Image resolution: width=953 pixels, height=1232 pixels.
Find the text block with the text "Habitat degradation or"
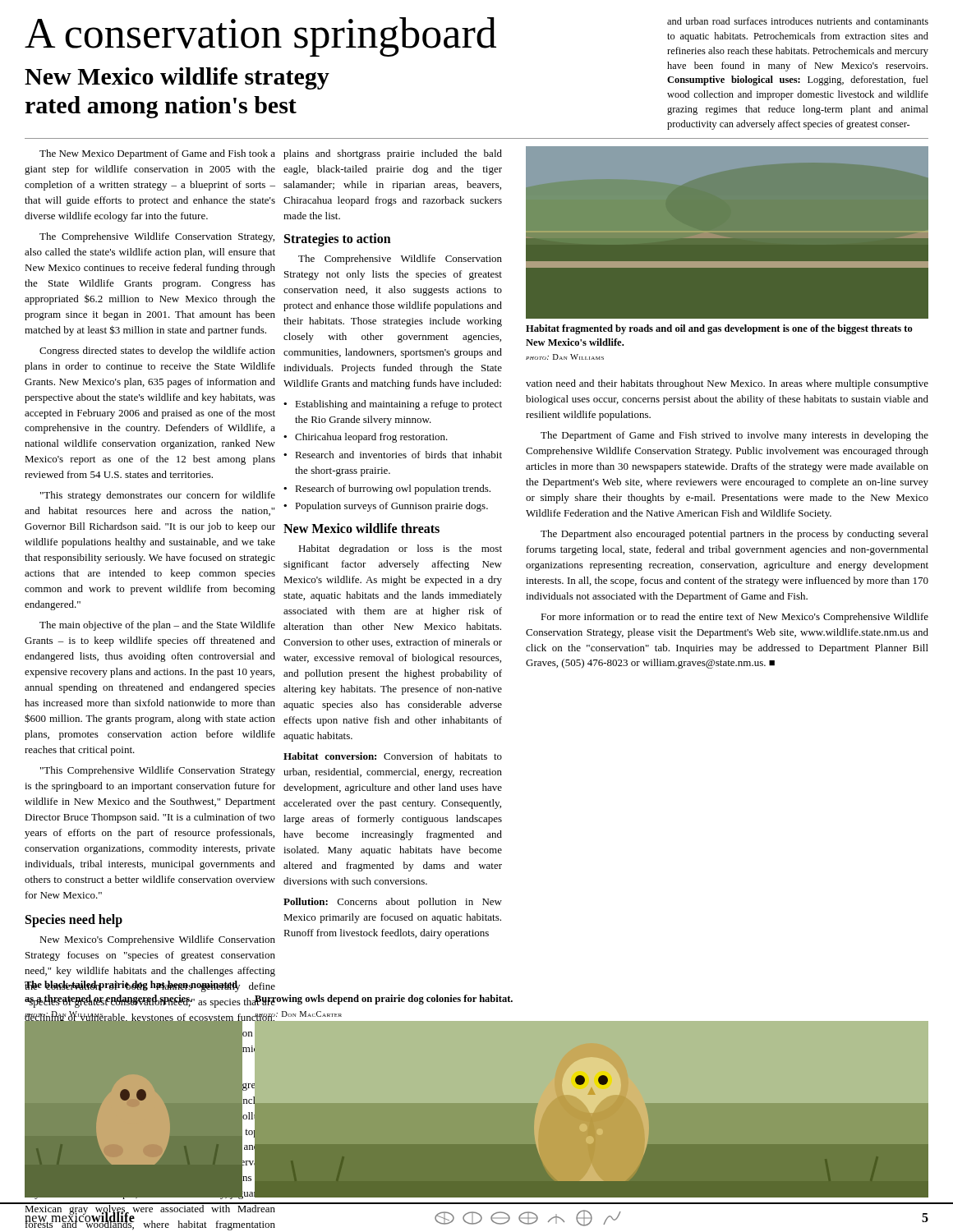click(400, 549)
